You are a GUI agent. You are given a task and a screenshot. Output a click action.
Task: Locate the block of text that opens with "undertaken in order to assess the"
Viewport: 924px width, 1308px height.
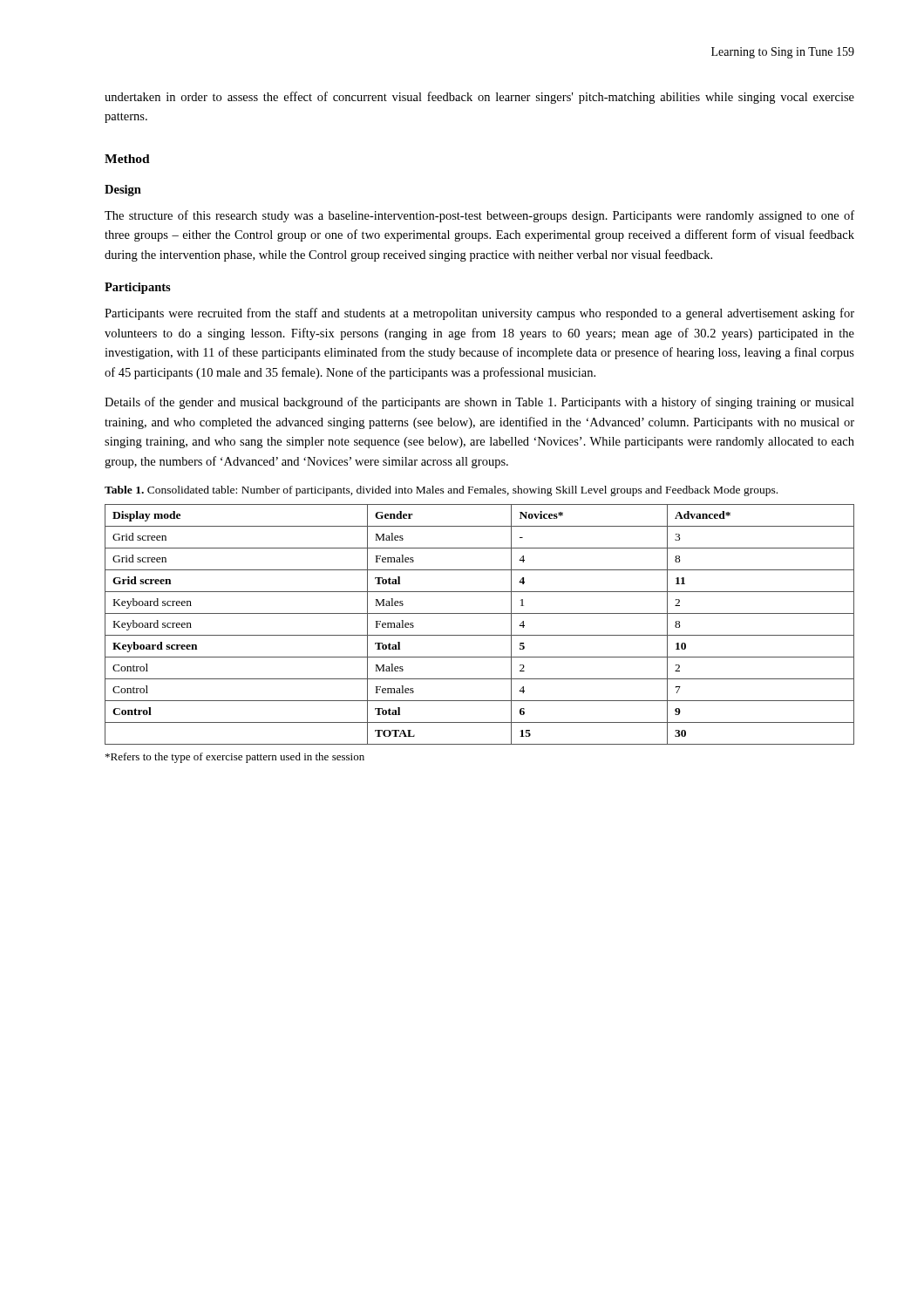point(479,107)
